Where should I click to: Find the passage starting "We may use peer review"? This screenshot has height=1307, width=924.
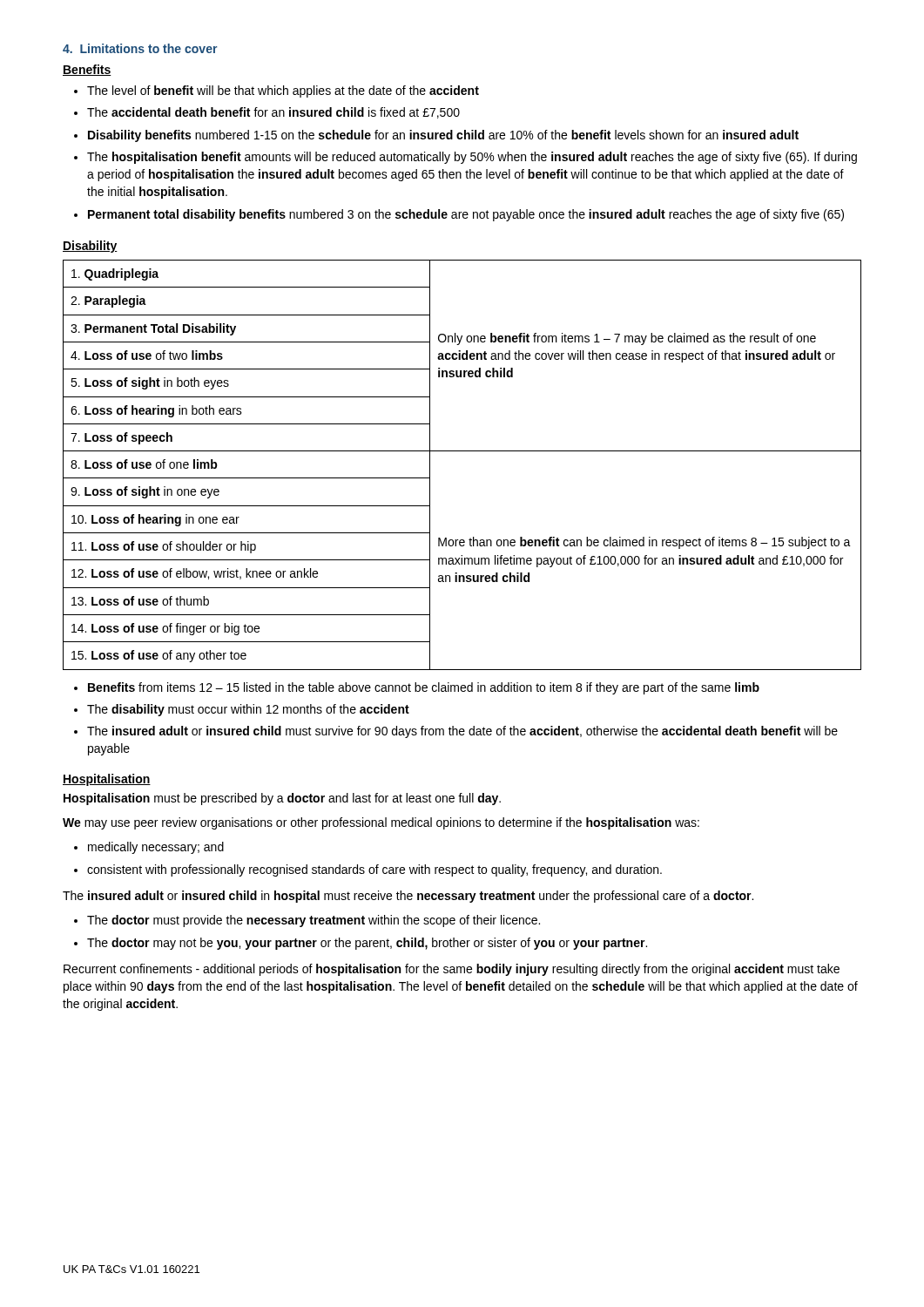click(381, 823)
